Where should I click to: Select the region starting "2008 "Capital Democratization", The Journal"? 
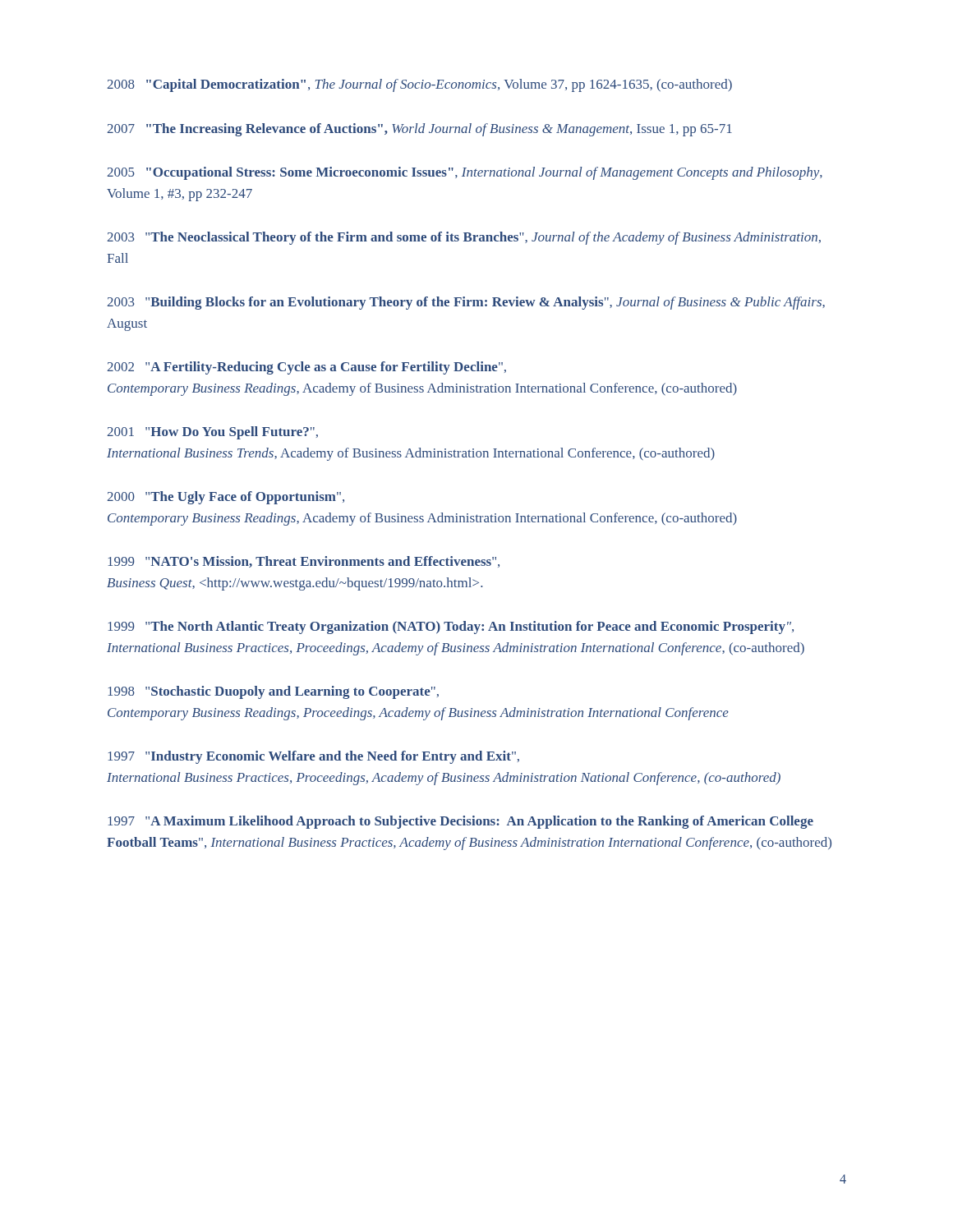(x=420, y=84)
